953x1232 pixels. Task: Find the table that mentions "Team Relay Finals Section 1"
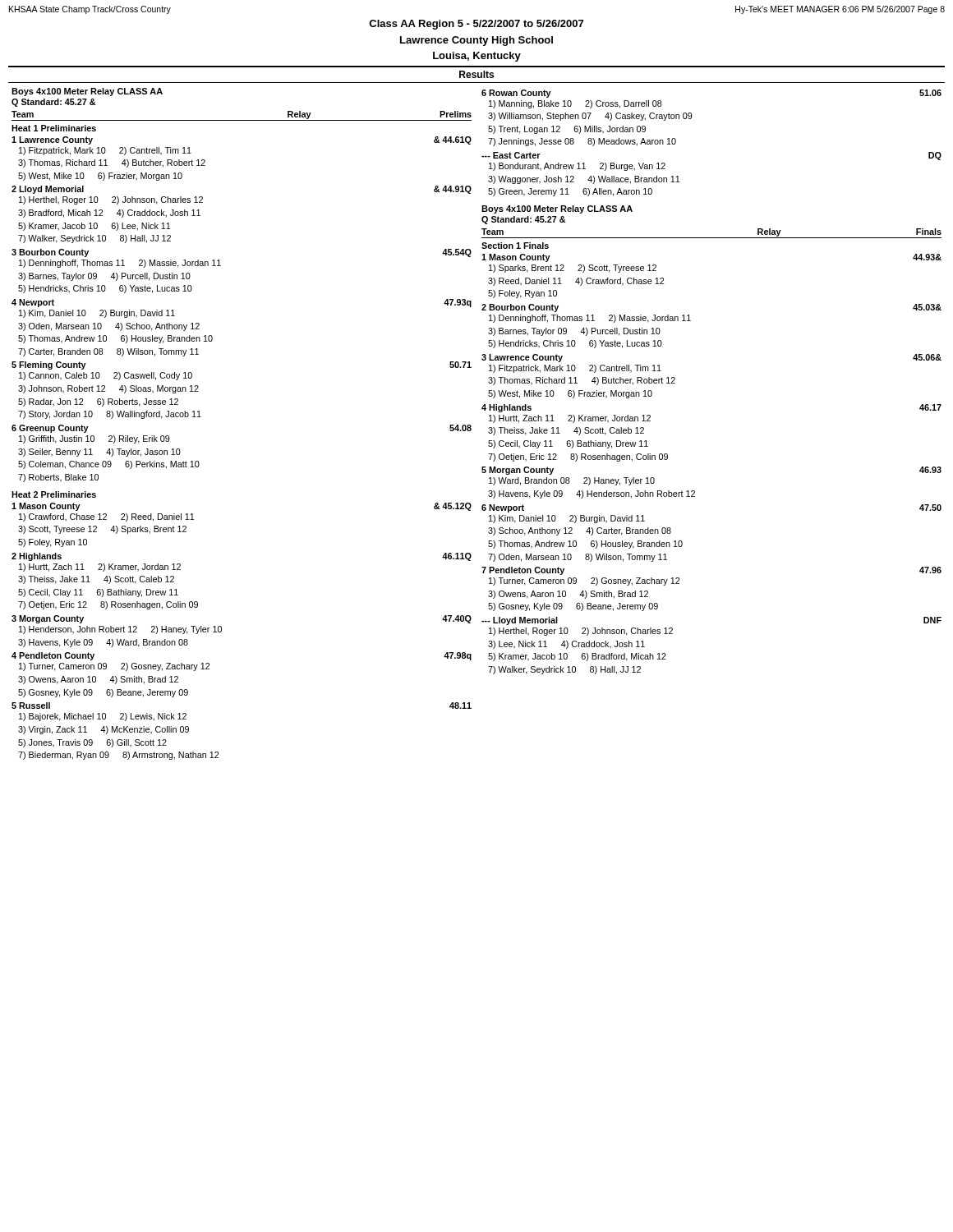coord(711,452)
